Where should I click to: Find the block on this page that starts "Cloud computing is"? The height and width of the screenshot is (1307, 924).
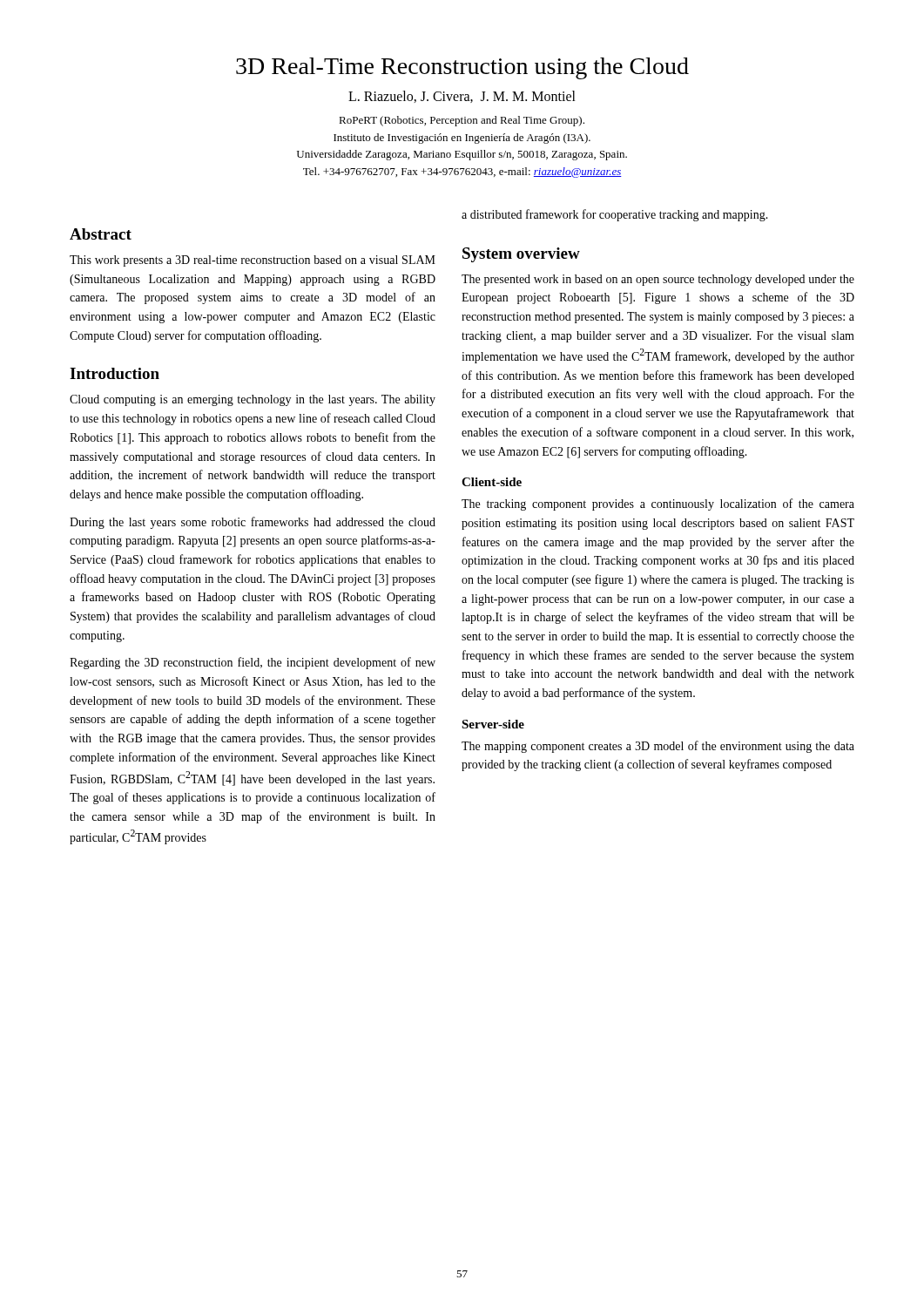click(x=253, y=447)
